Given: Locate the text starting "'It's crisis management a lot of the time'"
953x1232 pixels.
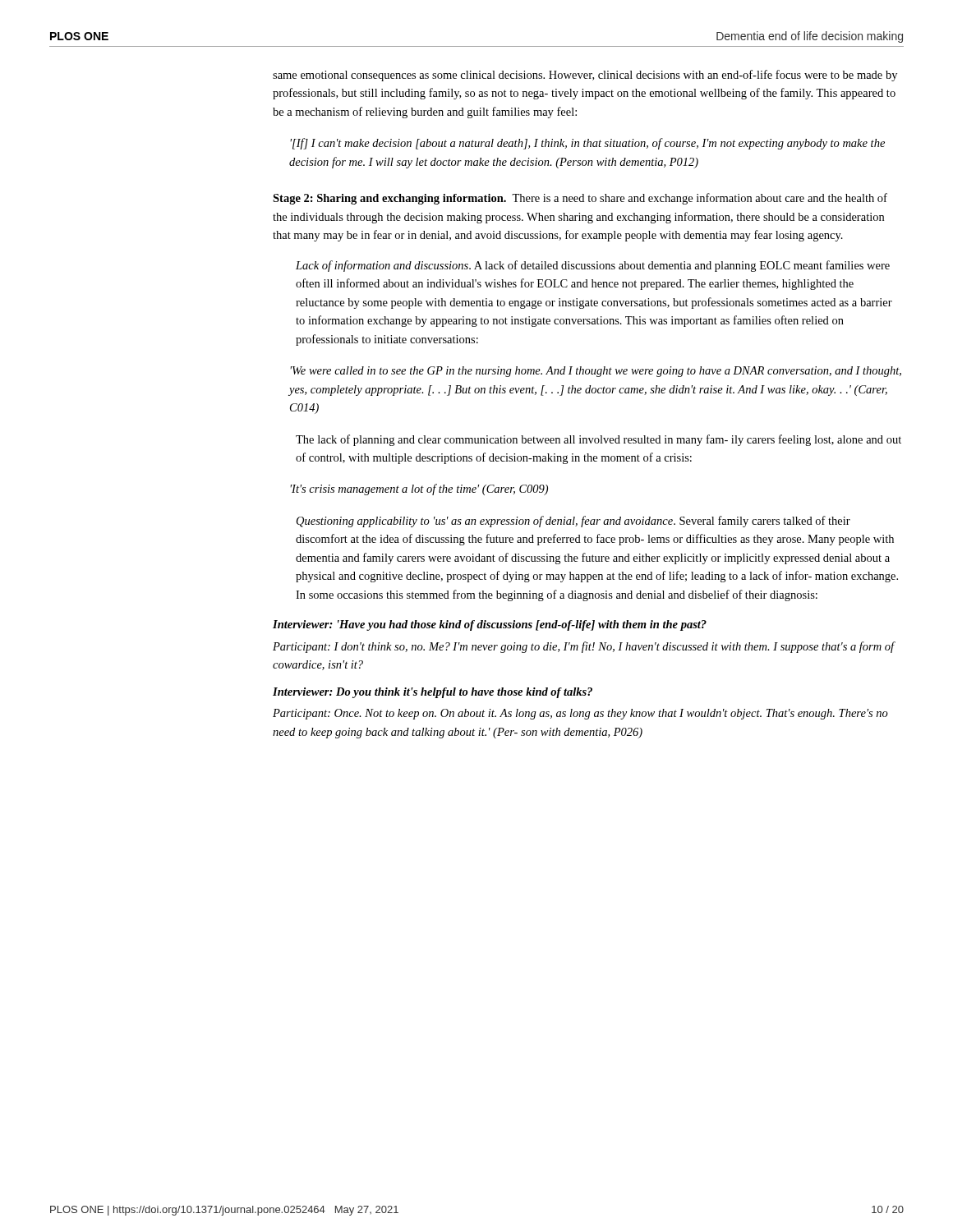Looking at the screenshot, I should (419, 489).
